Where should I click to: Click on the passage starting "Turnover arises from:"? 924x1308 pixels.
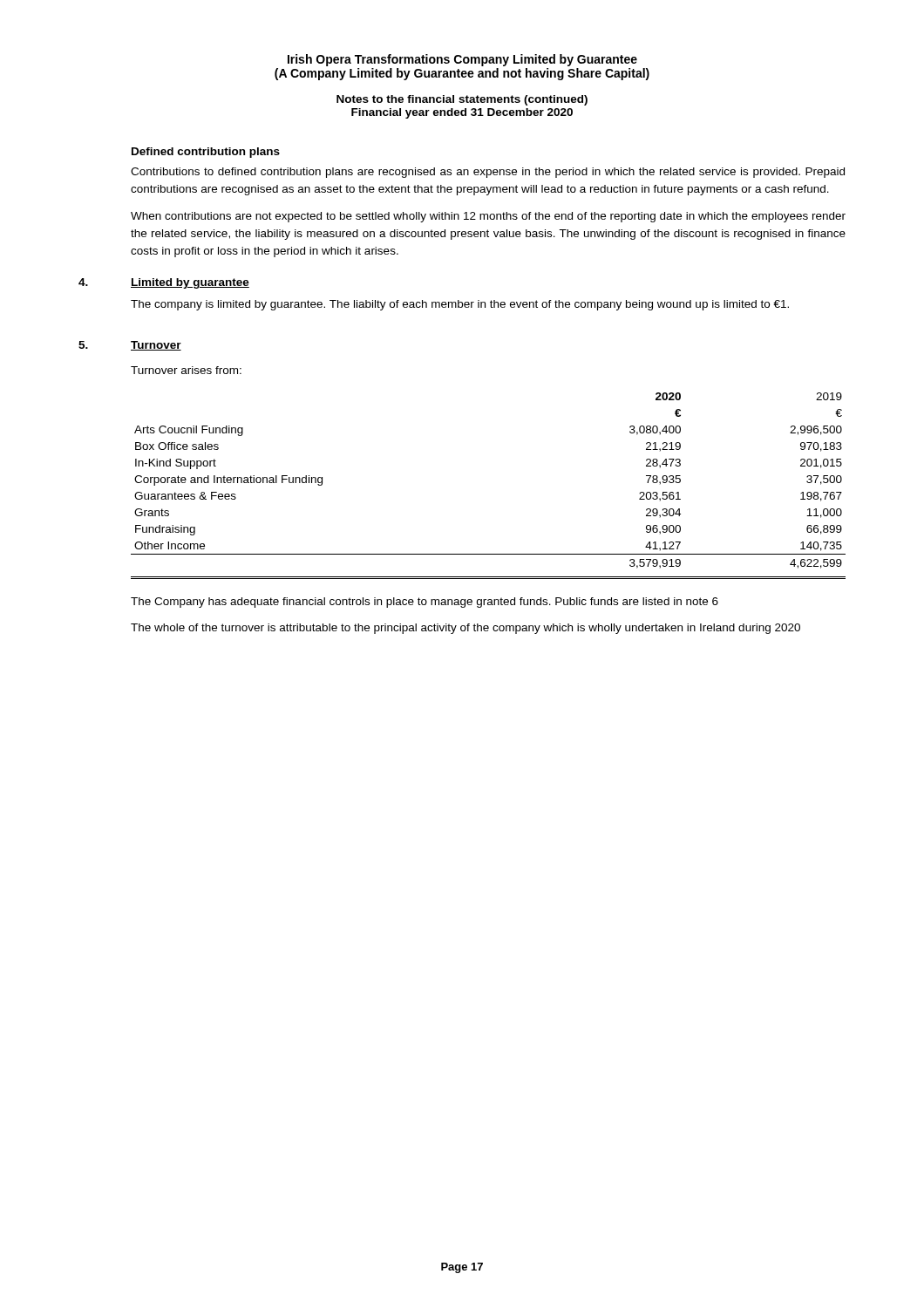point(186,370)
